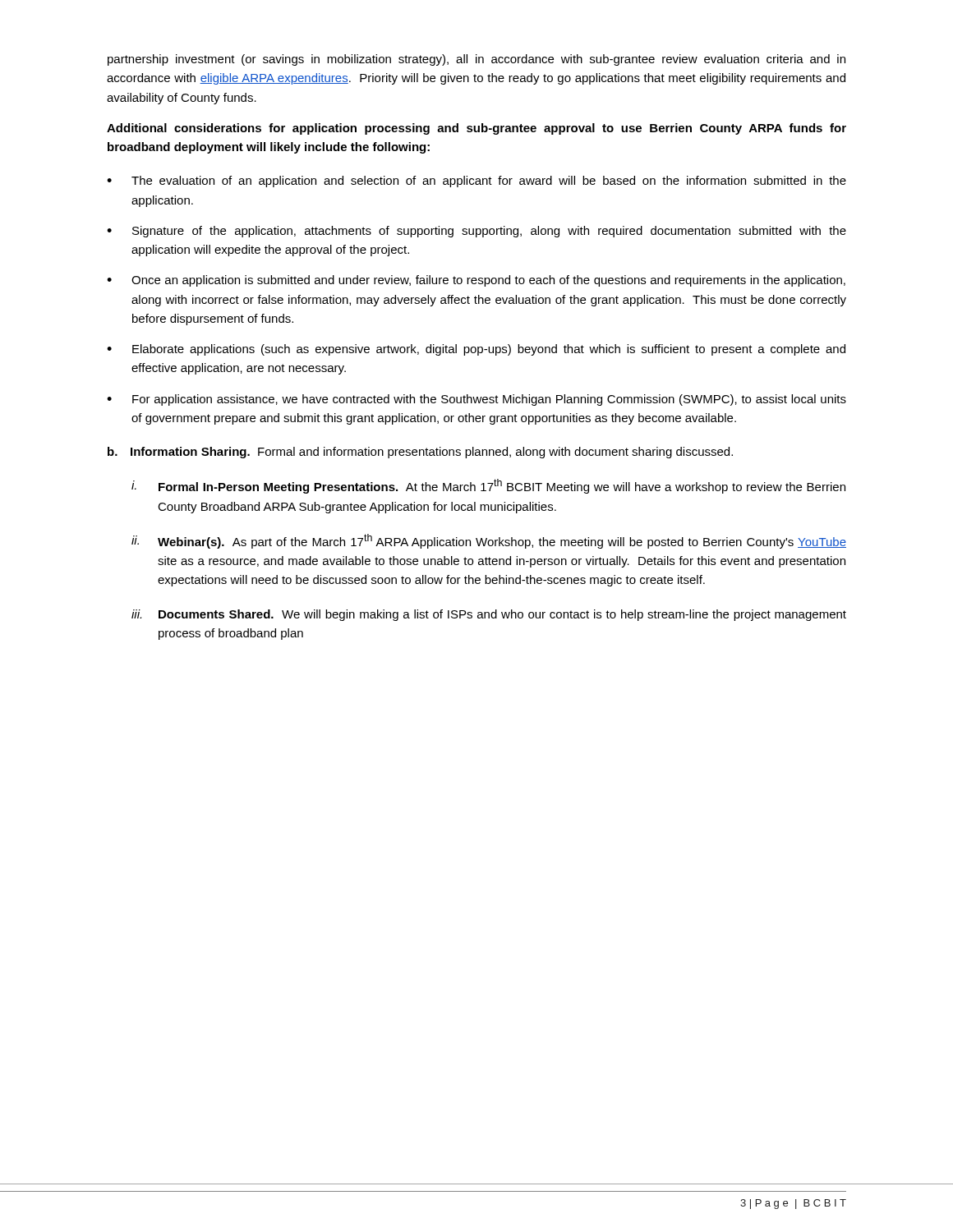Navigate to the text starting "iii. Documents Shared. We will"
The image size is (953, 1232).
(x=489, y=623)
